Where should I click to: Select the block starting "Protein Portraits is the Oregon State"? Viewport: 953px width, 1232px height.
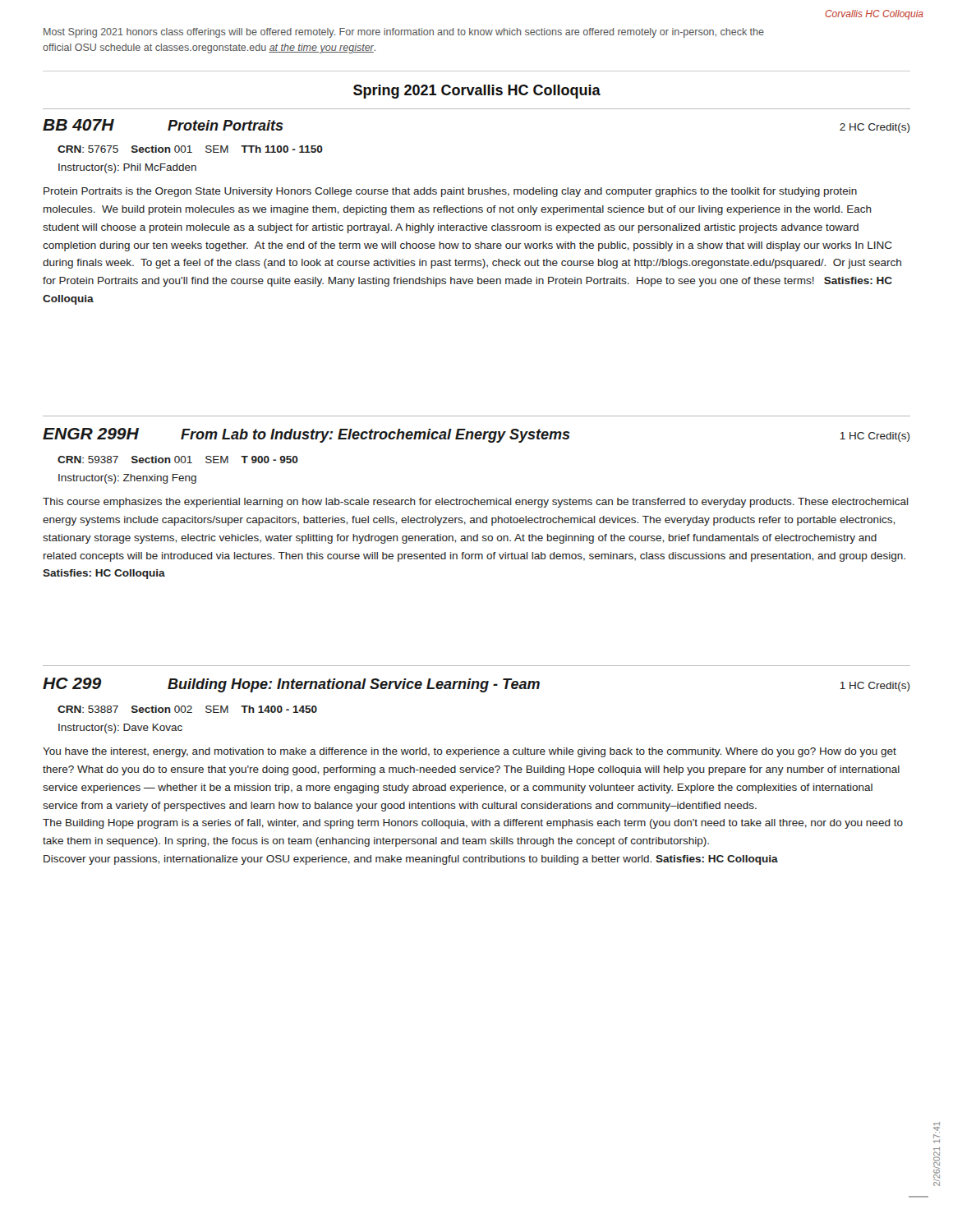[472, 245]
